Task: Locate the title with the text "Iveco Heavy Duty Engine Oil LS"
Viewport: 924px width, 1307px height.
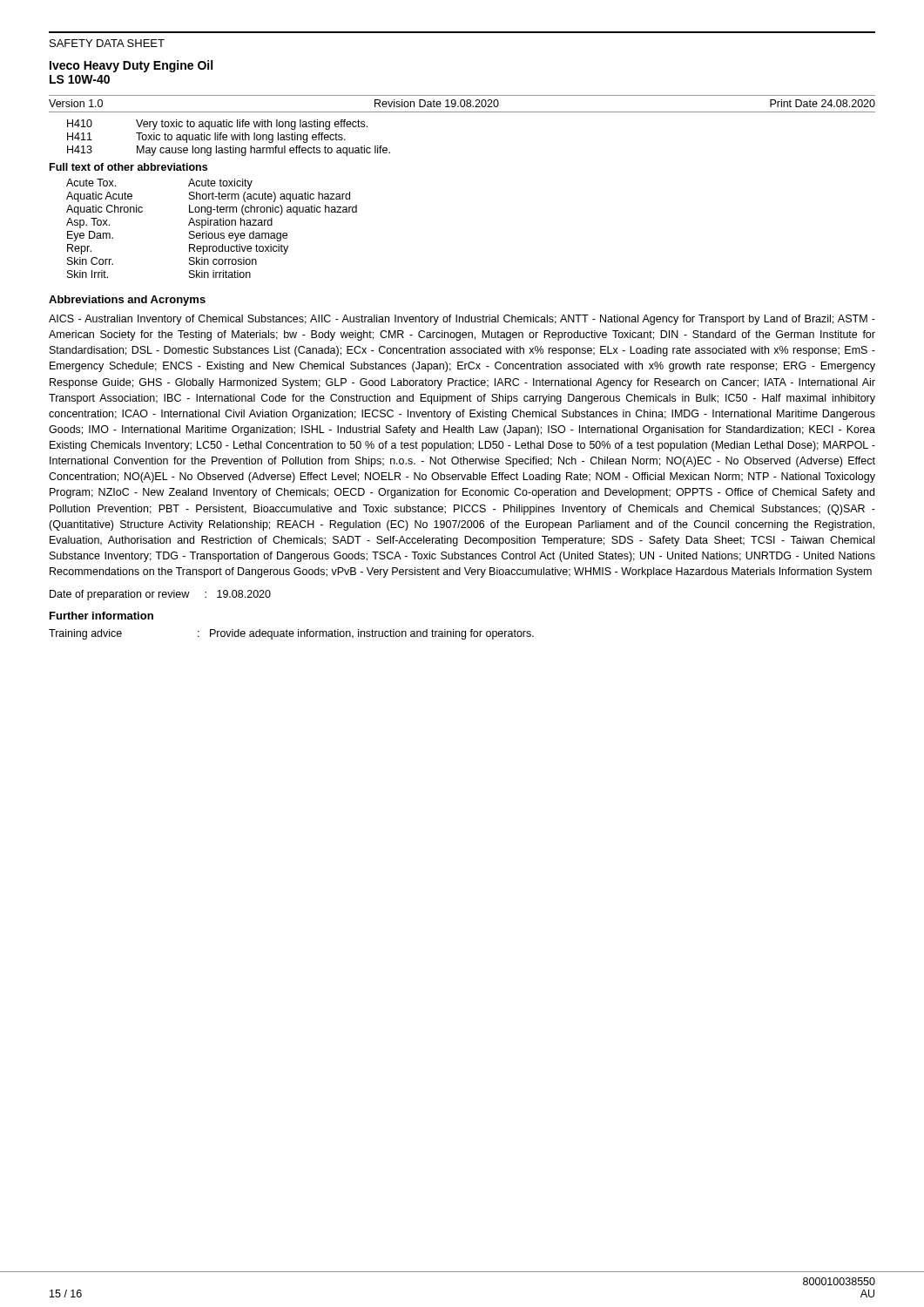Action: pos(131,66)
